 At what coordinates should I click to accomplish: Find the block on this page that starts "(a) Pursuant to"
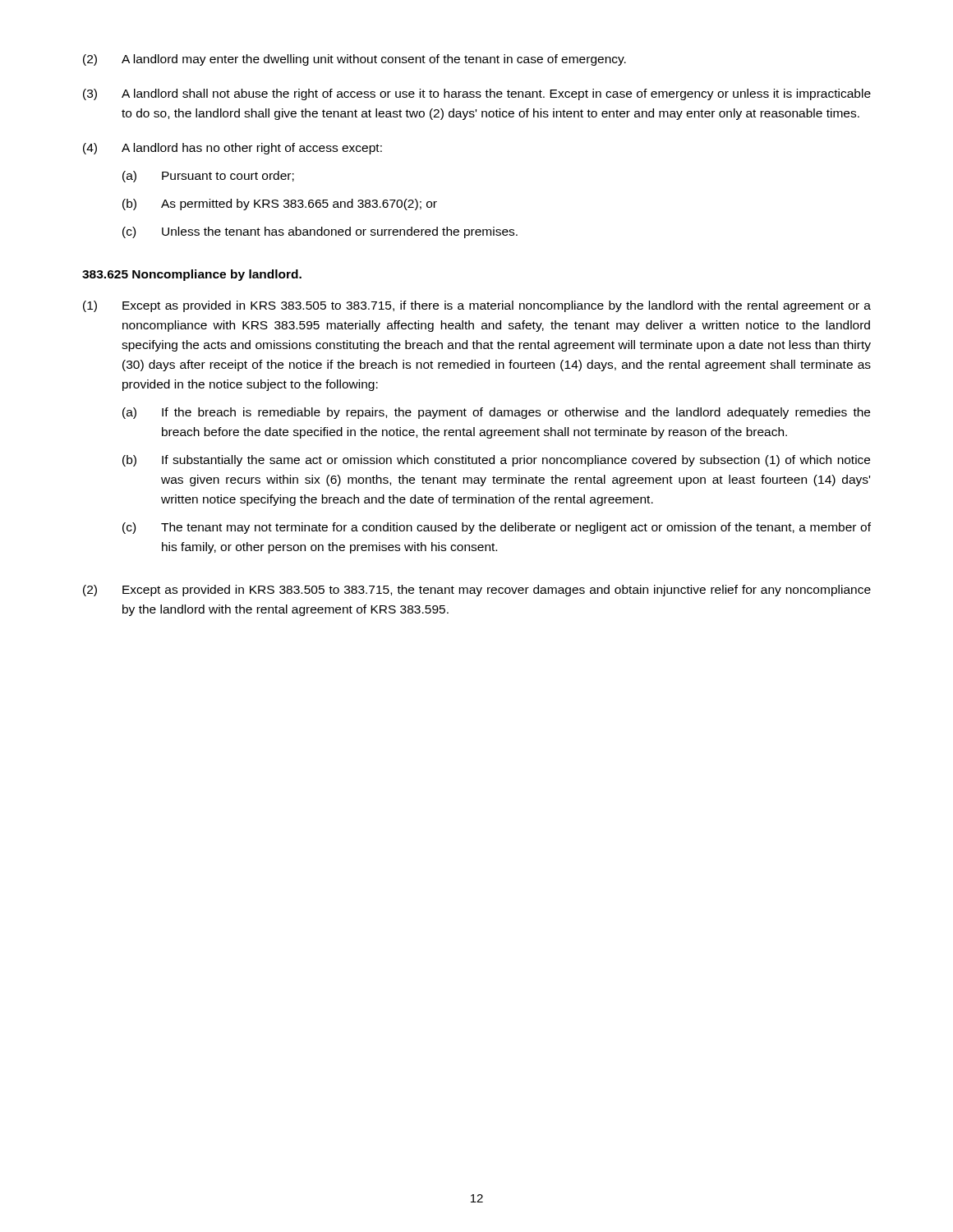(x=208, y=177)
